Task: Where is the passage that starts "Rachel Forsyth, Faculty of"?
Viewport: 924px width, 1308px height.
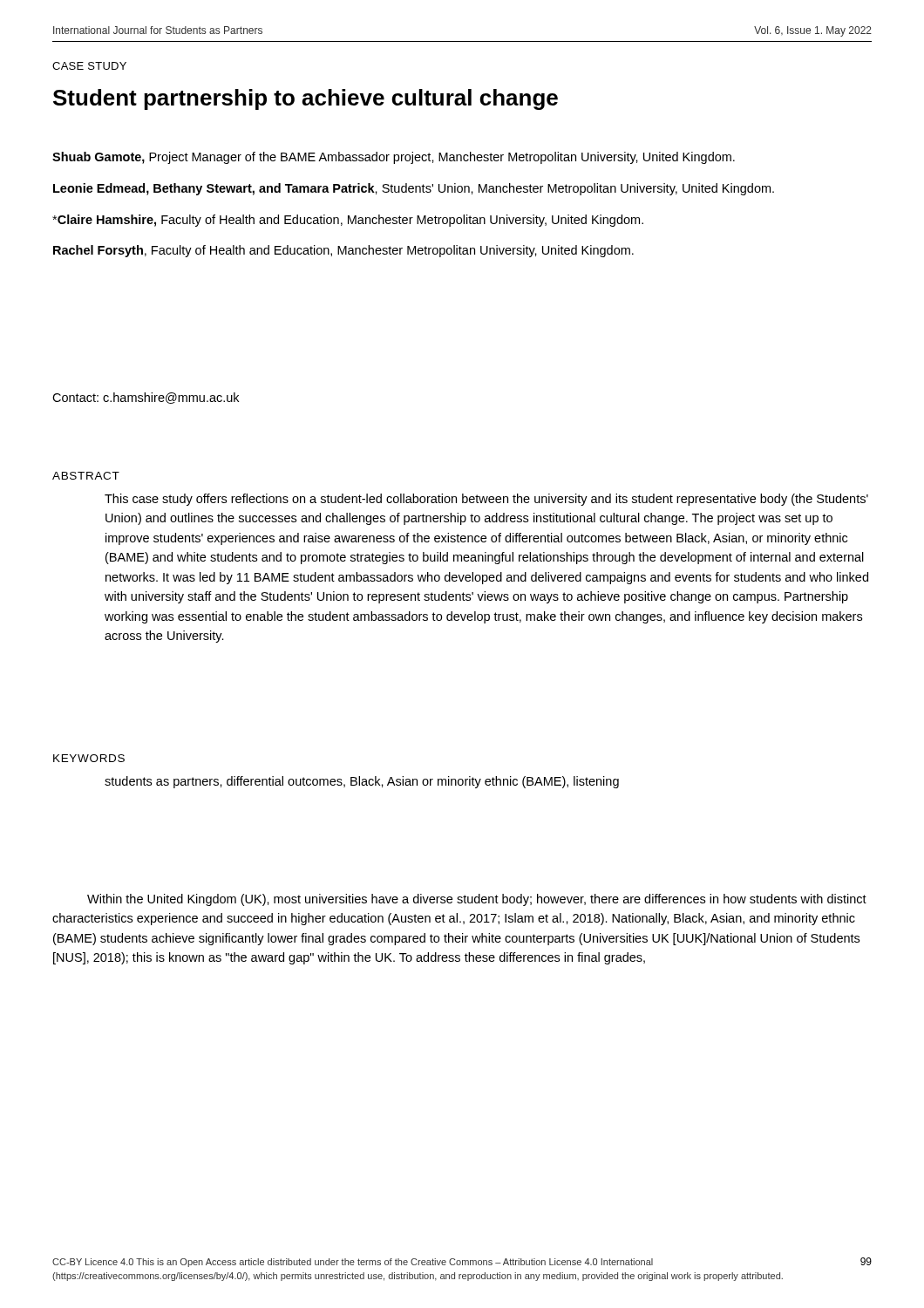Action: pyautogui.click(x=343, y=250)
